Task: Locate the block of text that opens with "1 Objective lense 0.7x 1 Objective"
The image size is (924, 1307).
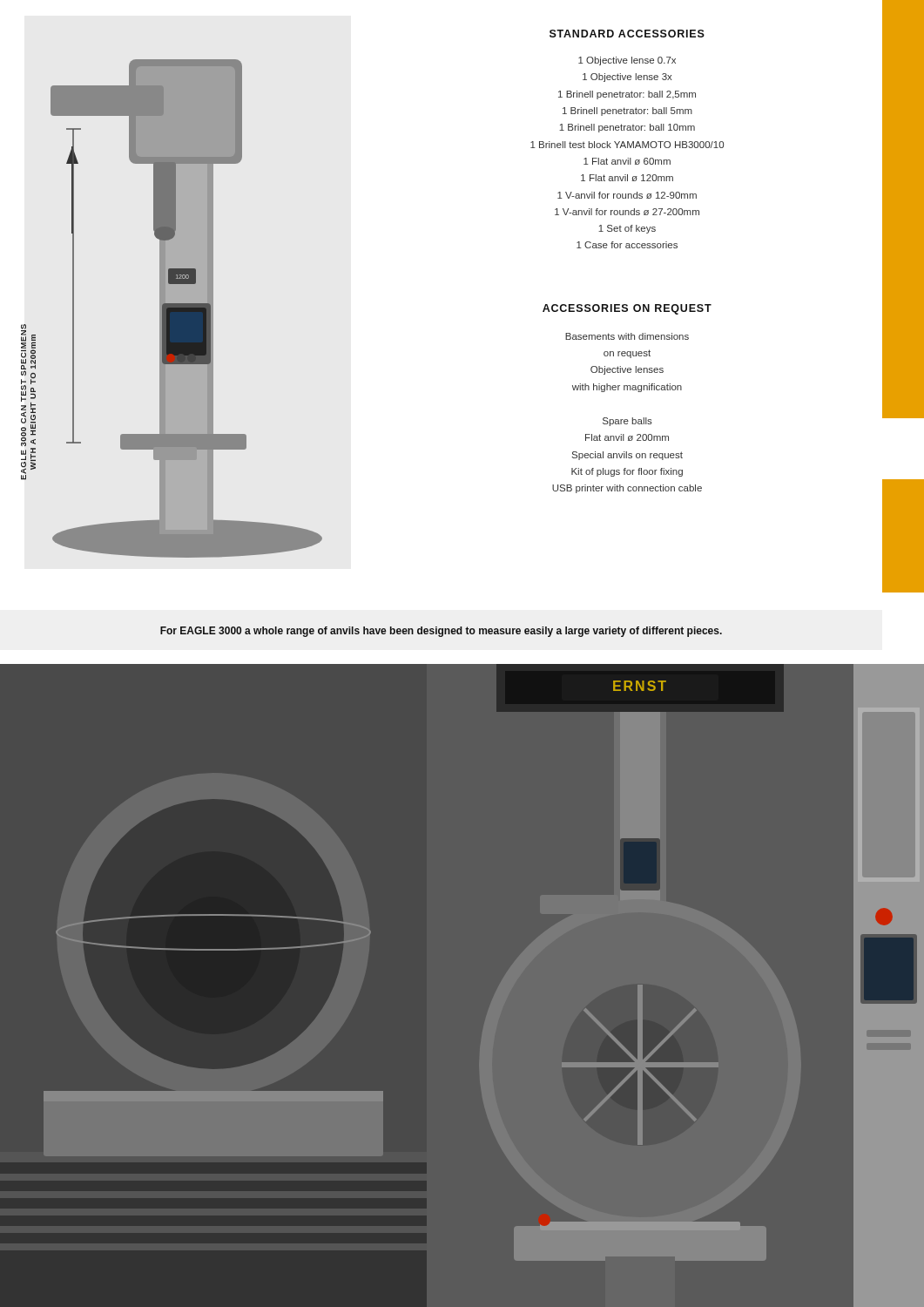Action: (x=627, y=153)
